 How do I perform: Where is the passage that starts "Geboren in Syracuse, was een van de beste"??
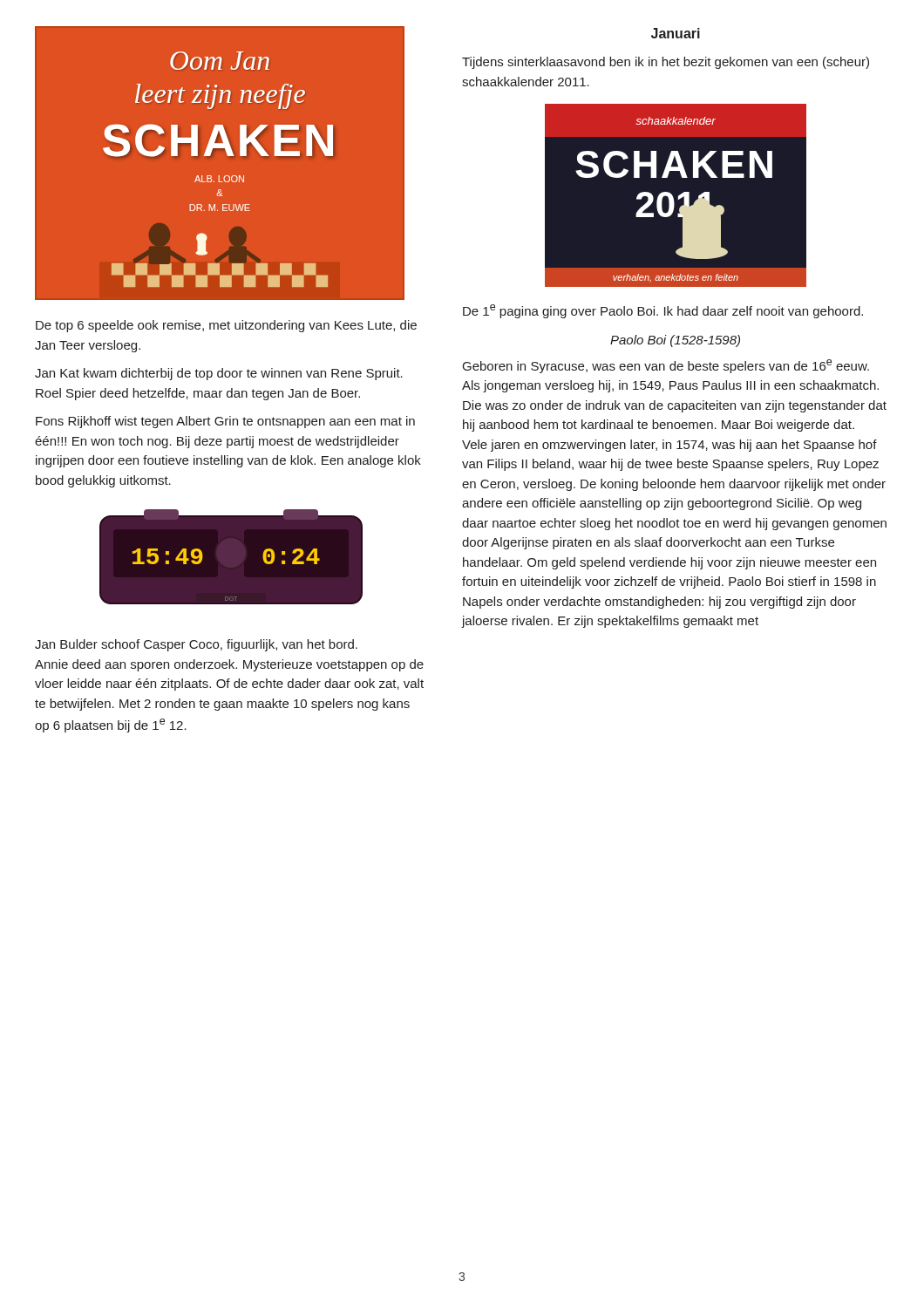675,492
